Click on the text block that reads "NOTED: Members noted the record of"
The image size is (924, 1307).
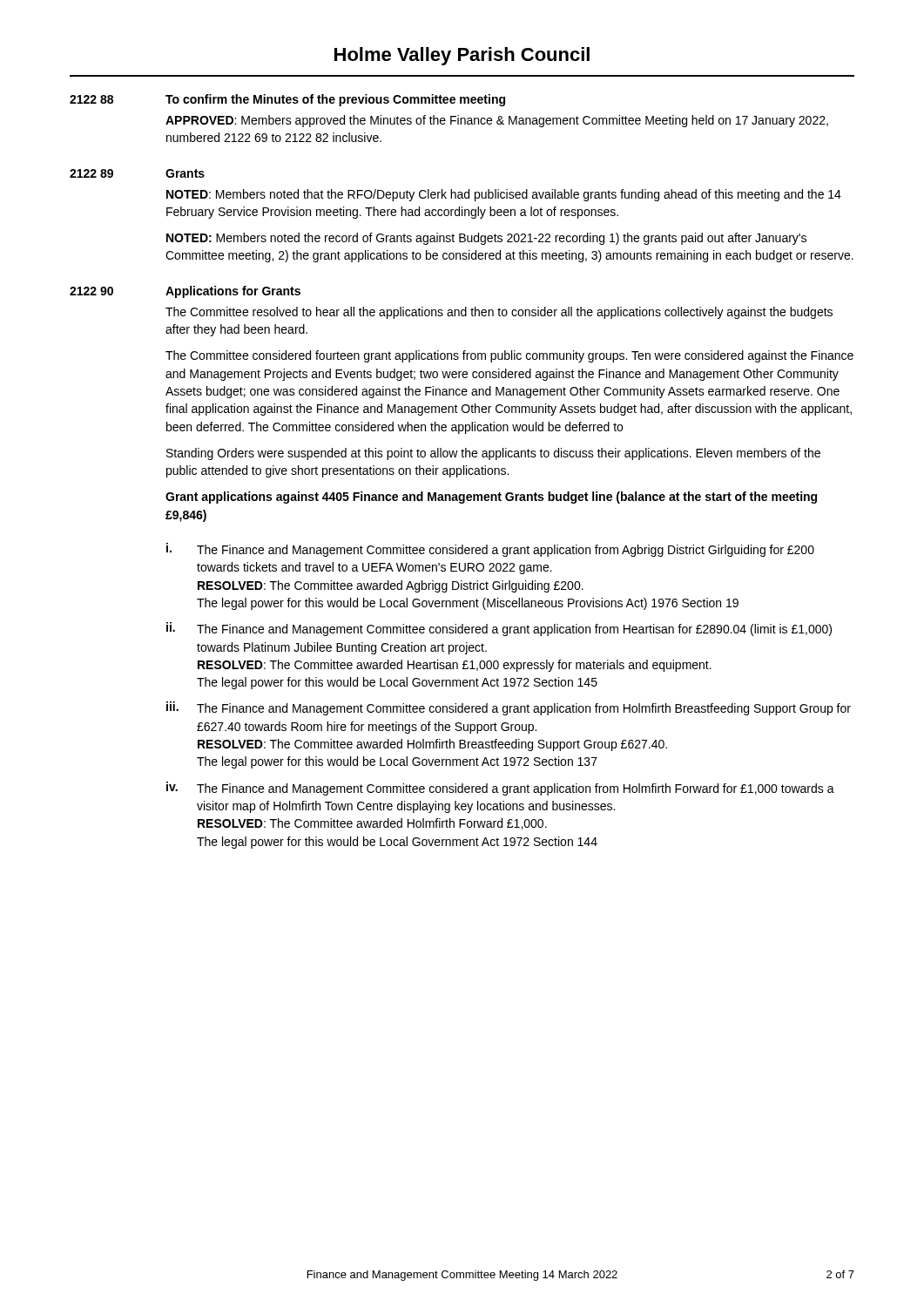(x=510, y=247)
